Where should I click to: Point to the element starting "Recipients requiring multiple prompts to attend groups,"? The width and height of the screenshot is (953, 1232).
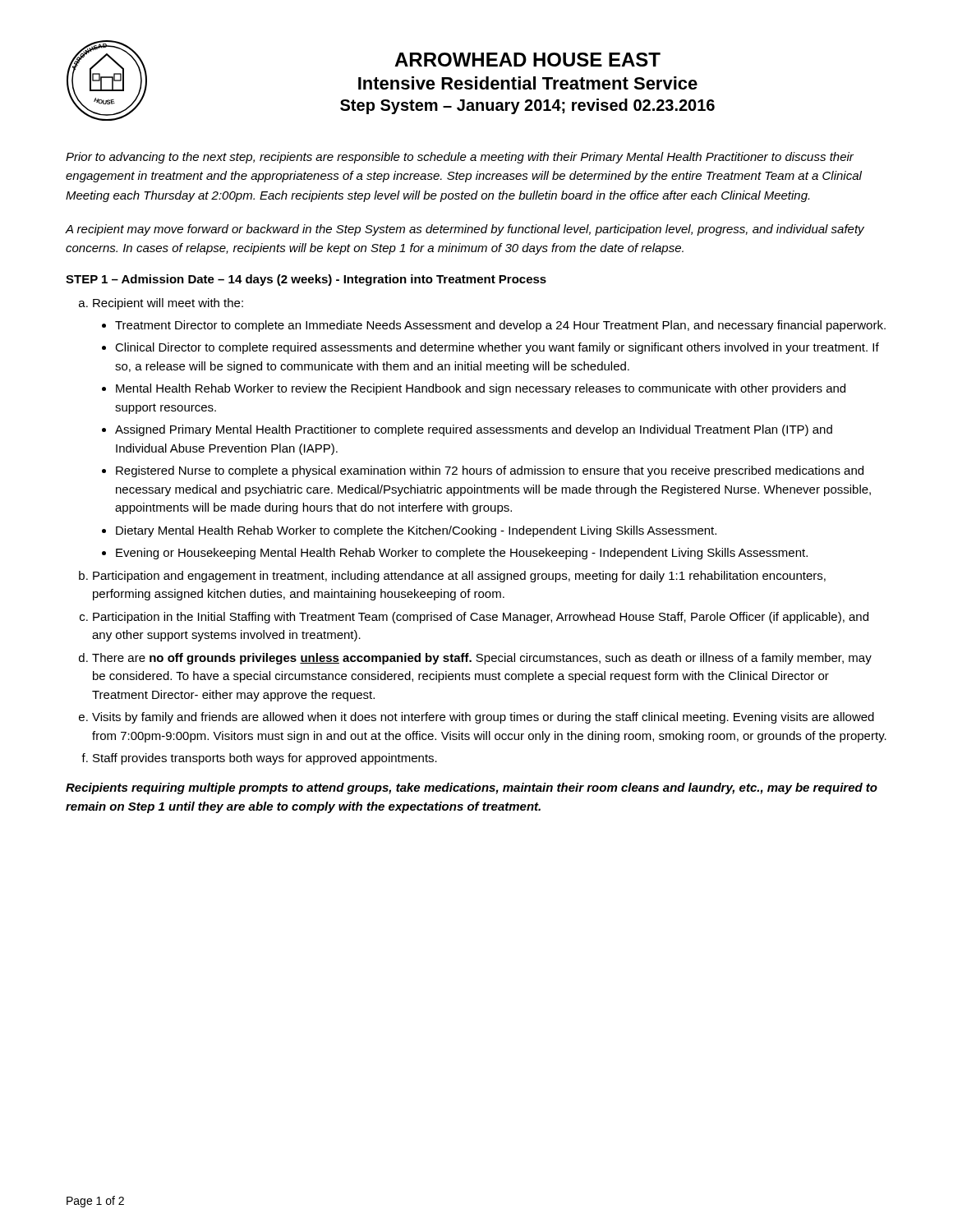coord(472,797)
